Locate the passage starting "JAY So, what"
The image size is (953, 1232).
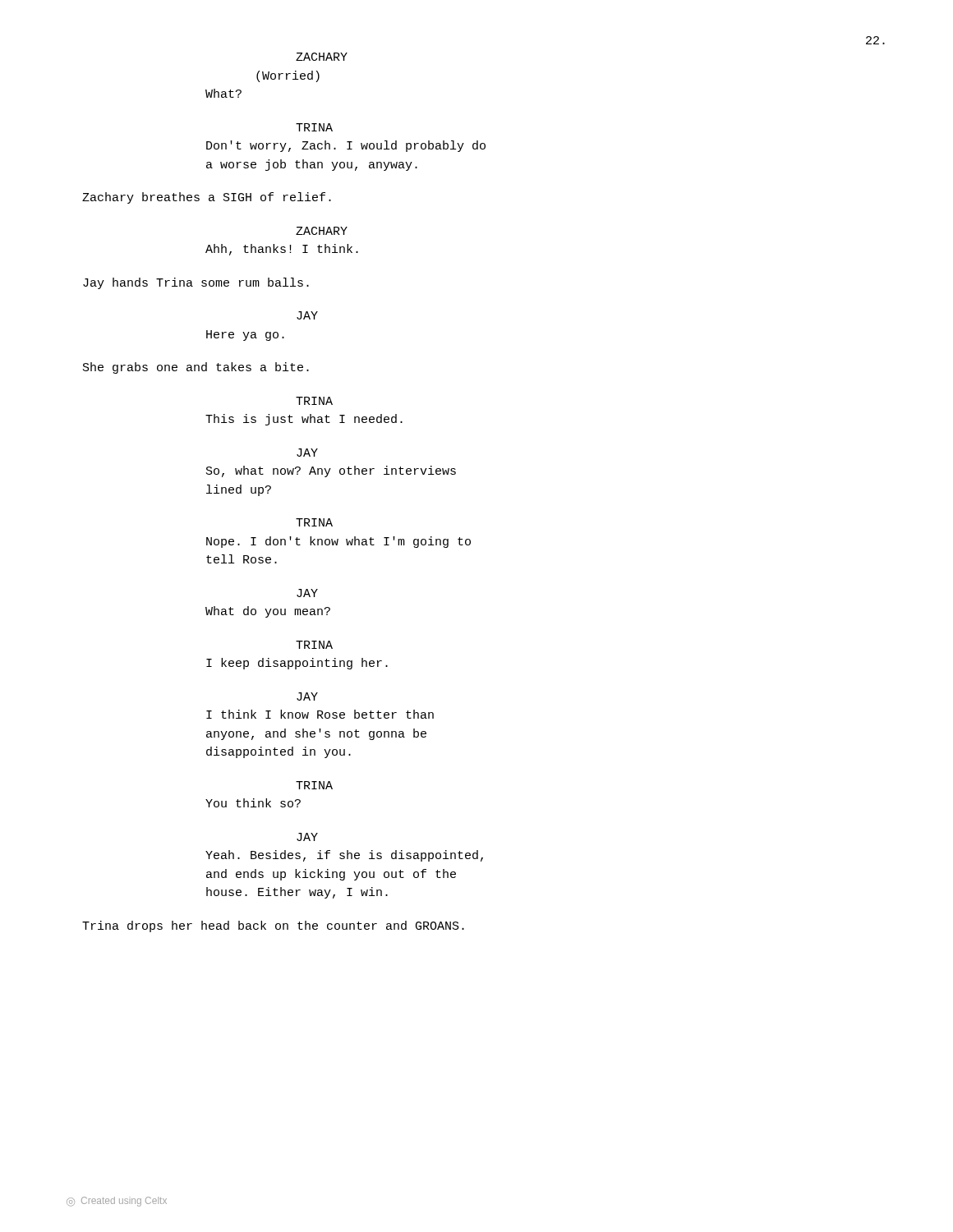click(307, 453)
